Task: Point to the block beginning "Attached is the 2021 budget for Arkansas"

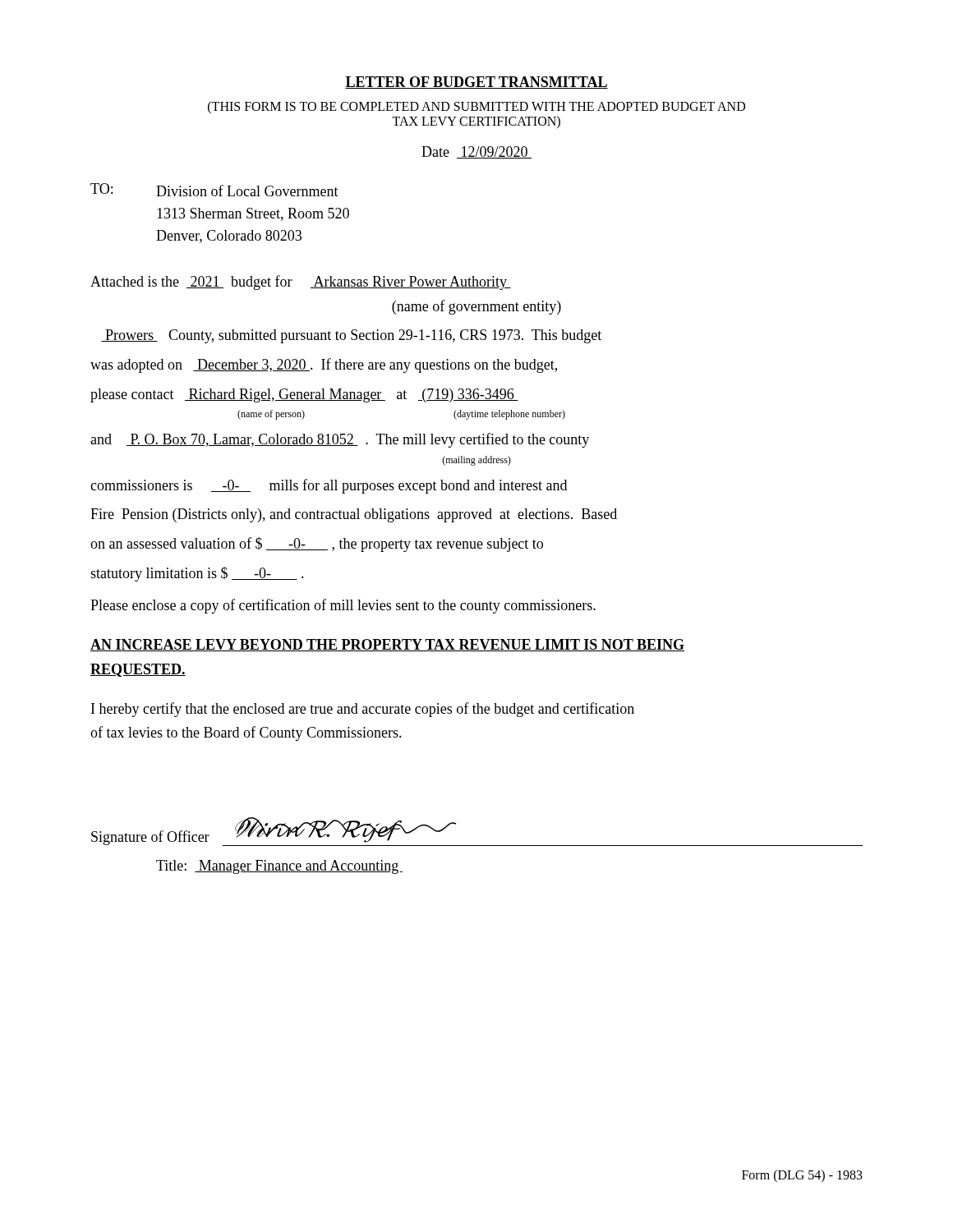Action: [x=476, y=428]
